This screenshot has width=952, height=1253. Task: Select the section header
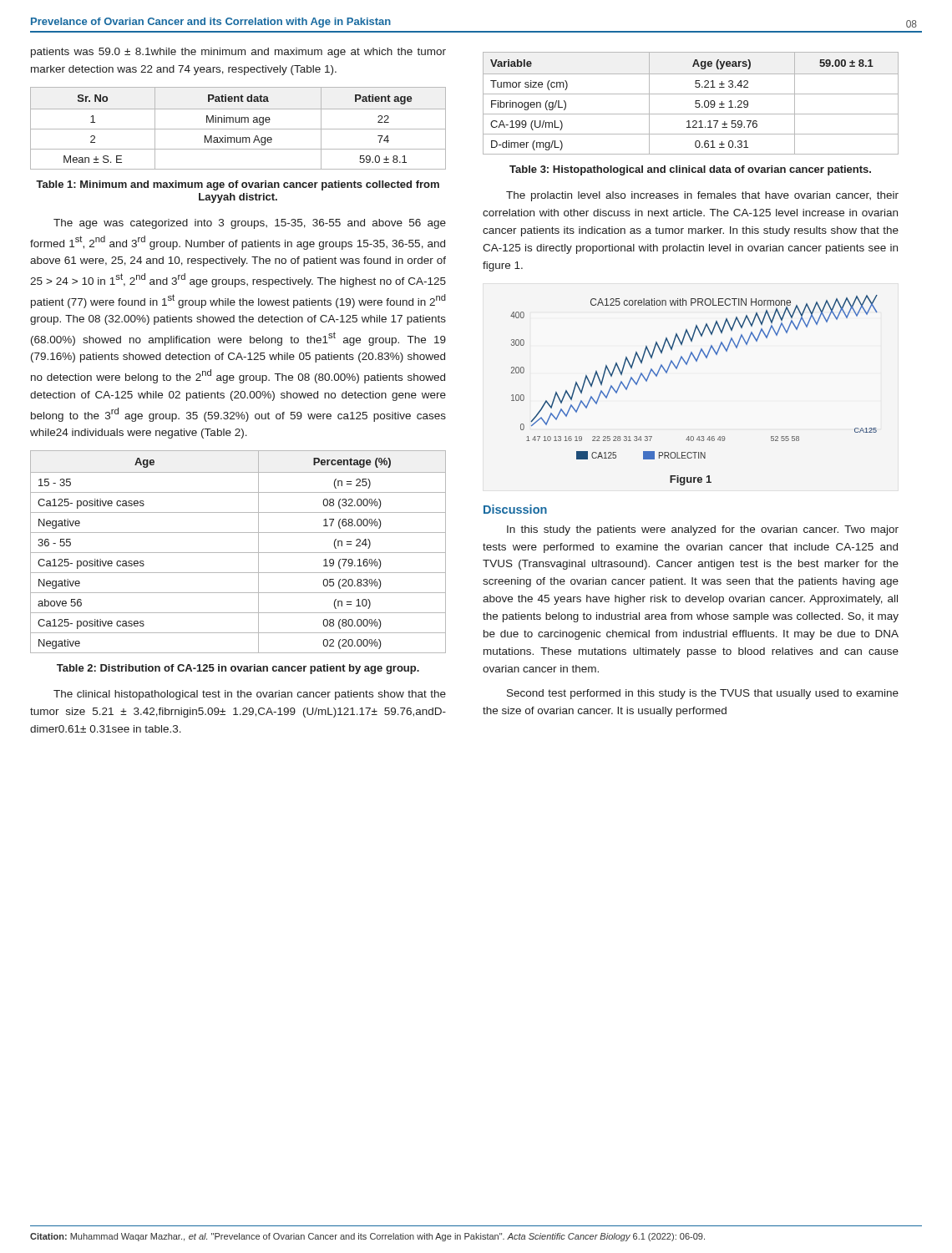pyautogui.click(x=515, y=509)
